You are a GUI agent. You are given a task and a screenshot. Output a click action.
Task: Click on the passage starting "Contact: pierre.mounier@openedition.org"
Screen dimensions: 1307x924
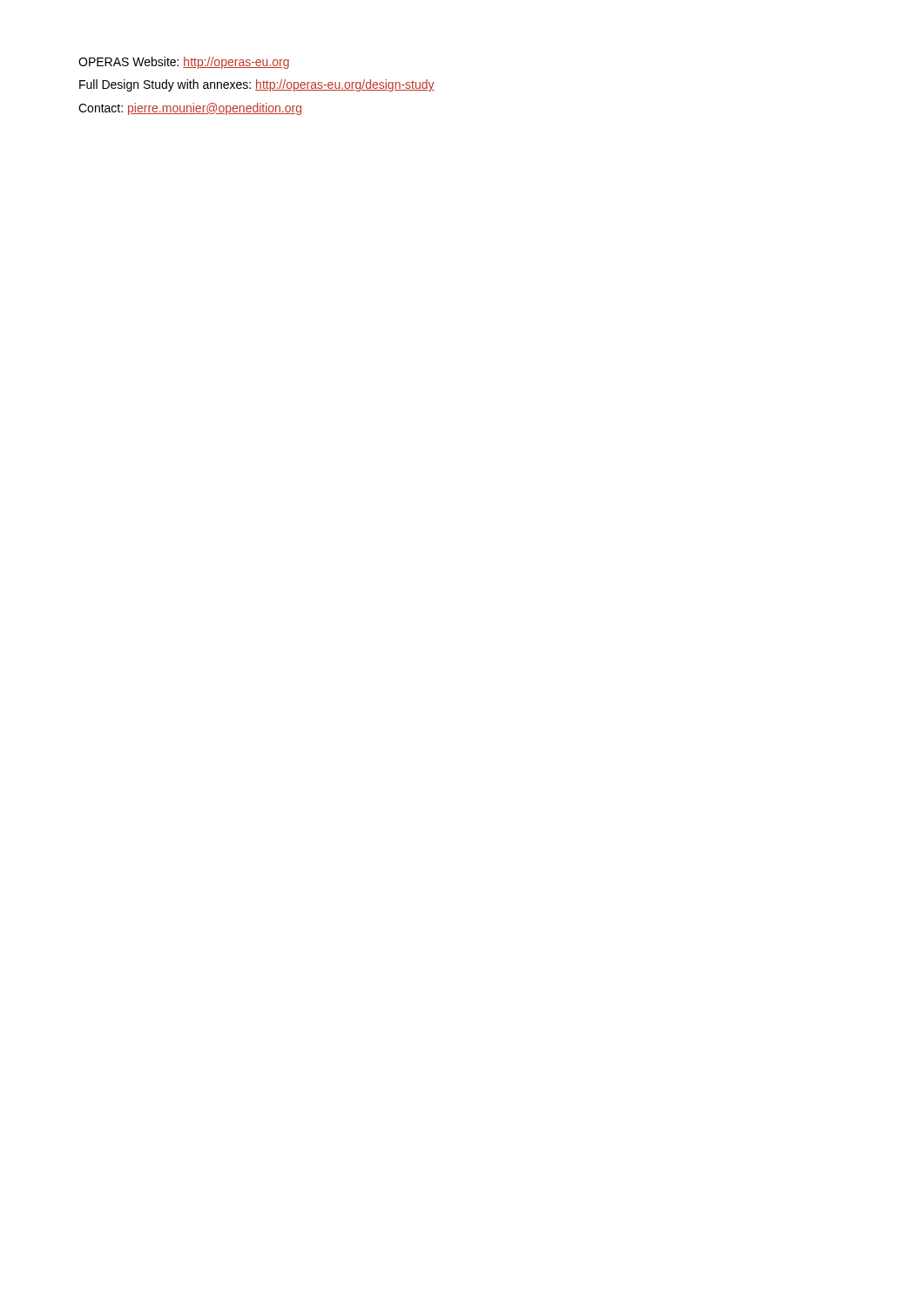pyautogui.click(x=190, y=108)
